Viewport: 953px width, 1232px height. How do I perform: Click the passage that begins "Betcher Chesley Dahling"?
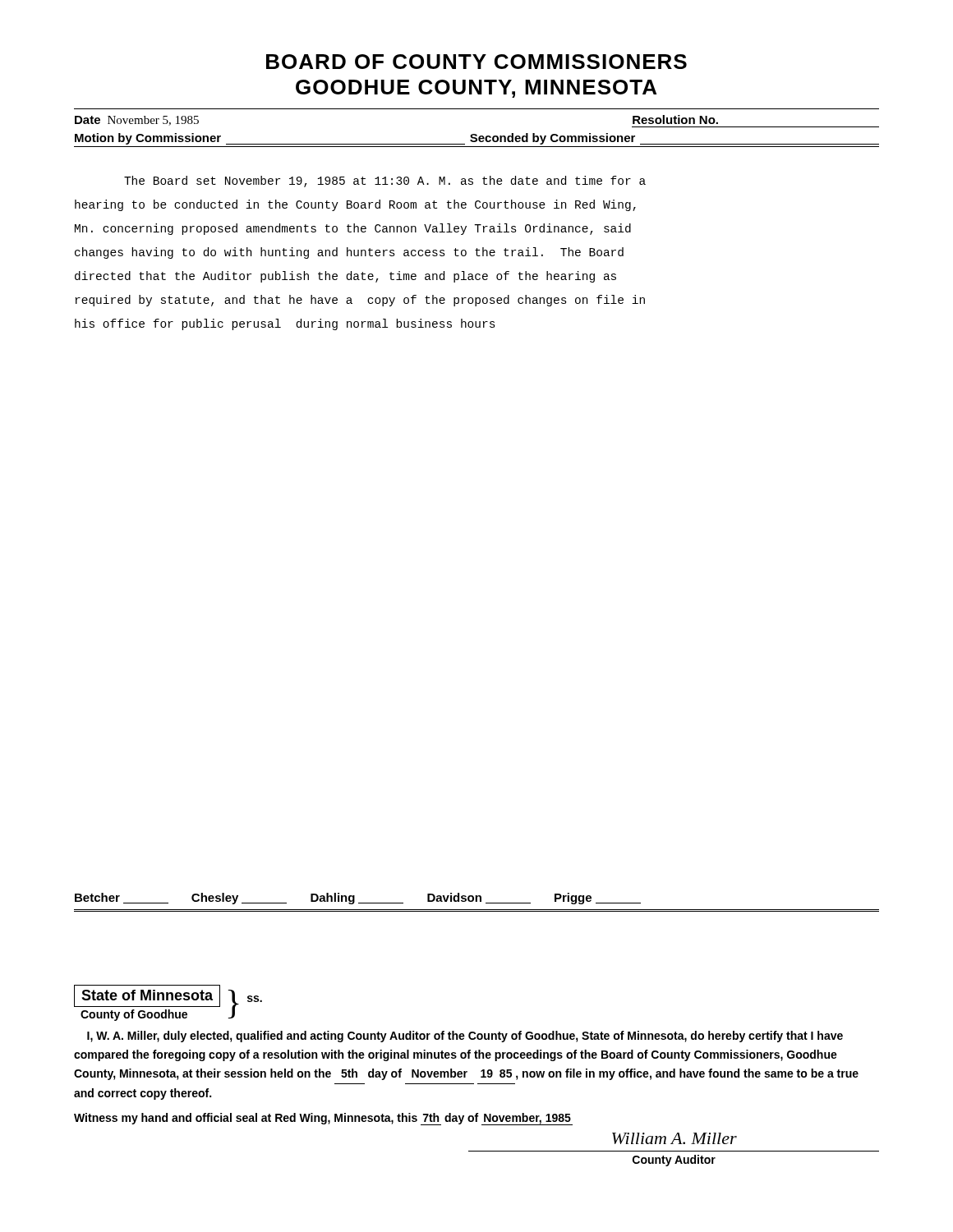357,897
